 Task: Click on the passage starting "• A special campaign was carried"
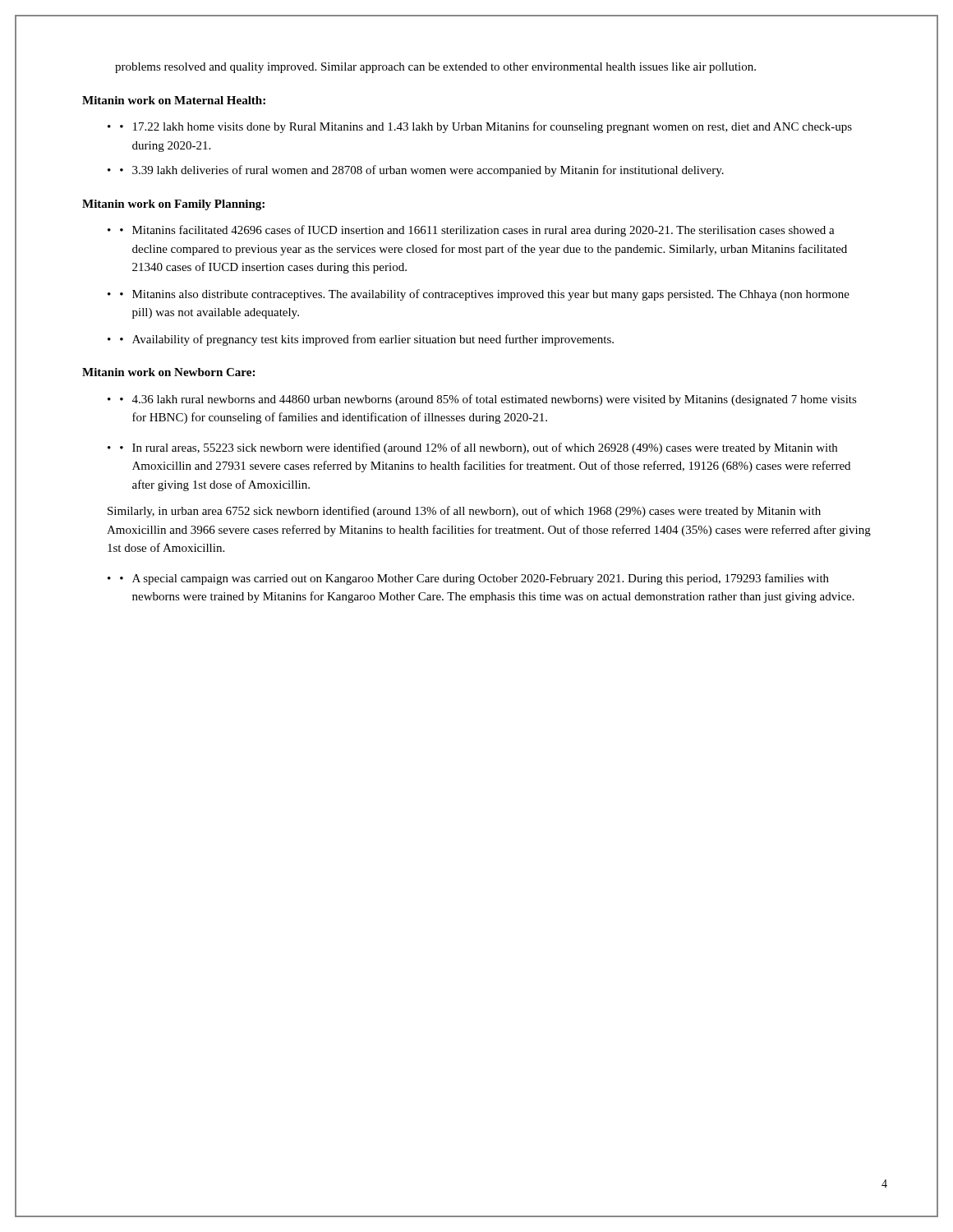(x=495, y=587)
